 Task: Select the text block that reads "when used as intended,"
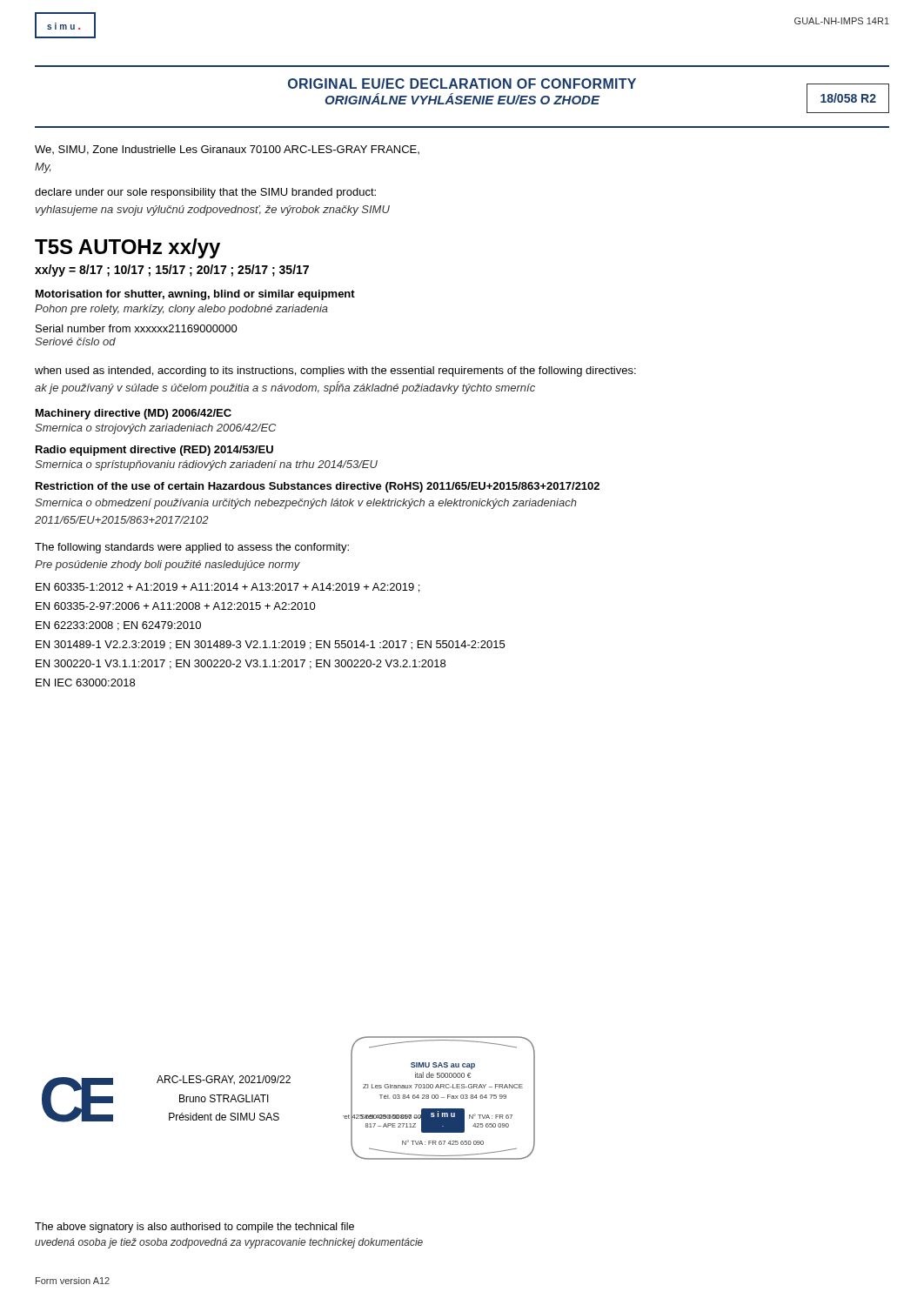click(336, 379)
